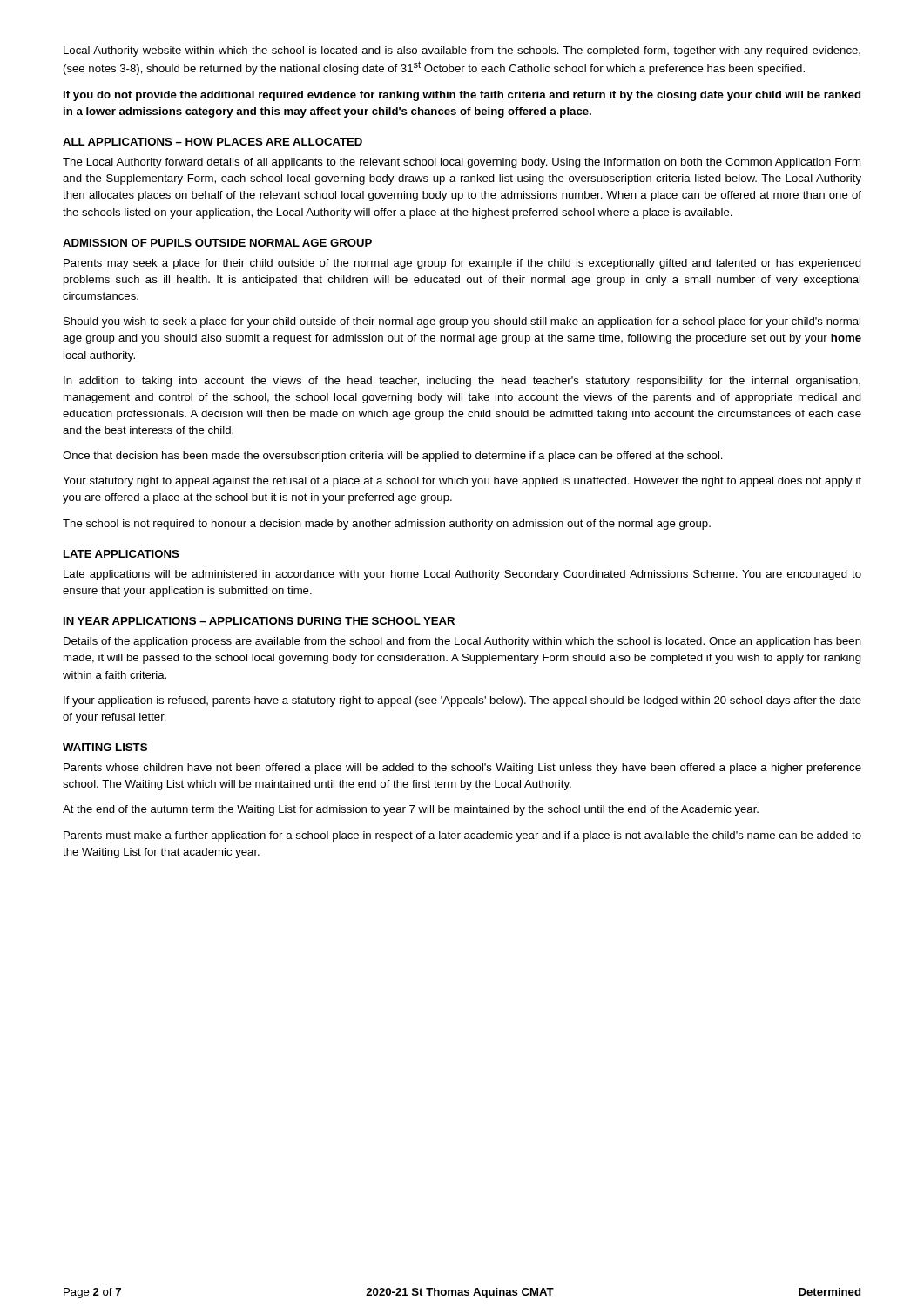
Task: Find the text block with the text "Once that decision has"
Action: pos(393,455)
